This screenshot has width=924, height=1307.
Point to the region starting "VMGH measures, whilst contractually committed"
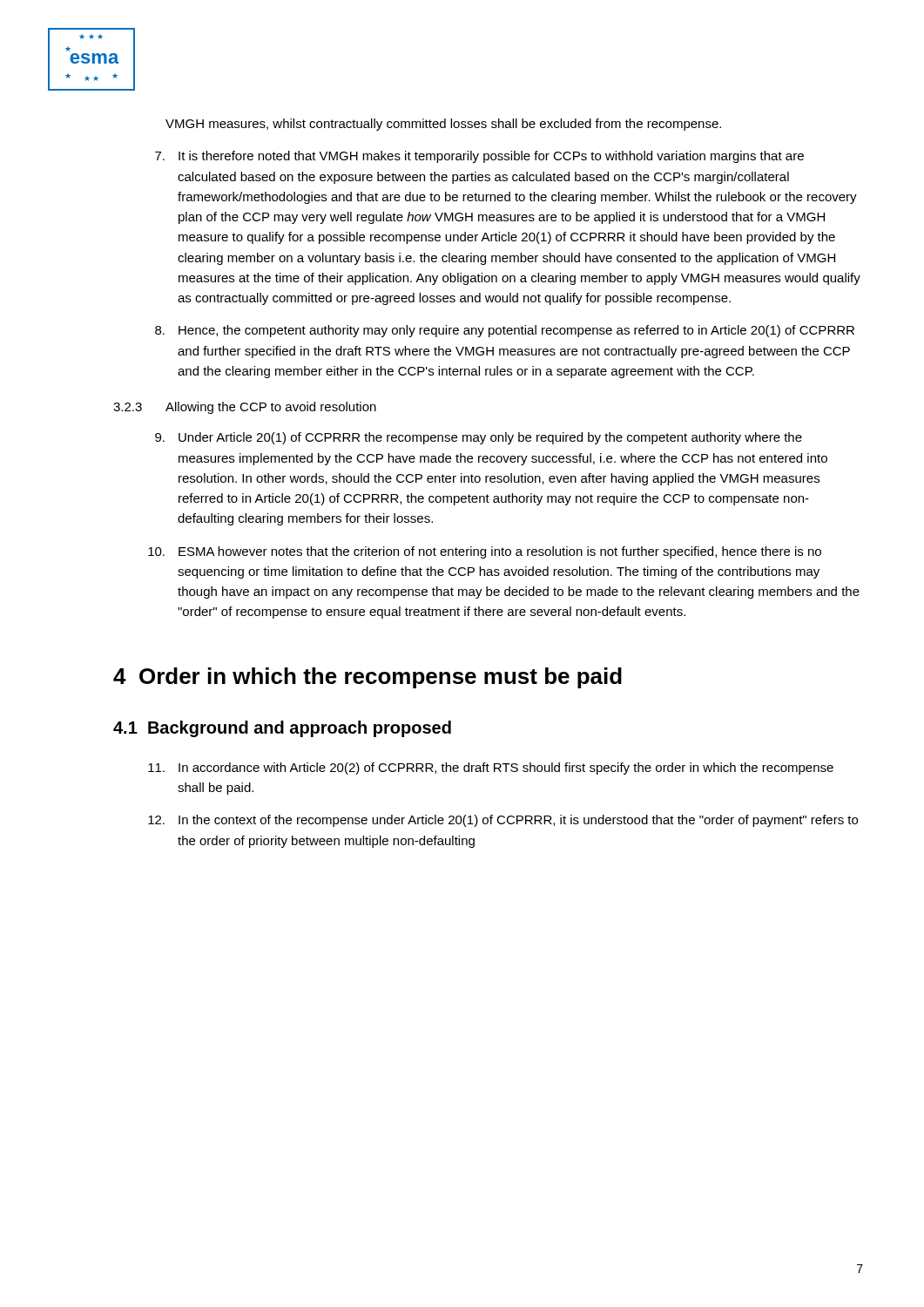pos(444,123)
